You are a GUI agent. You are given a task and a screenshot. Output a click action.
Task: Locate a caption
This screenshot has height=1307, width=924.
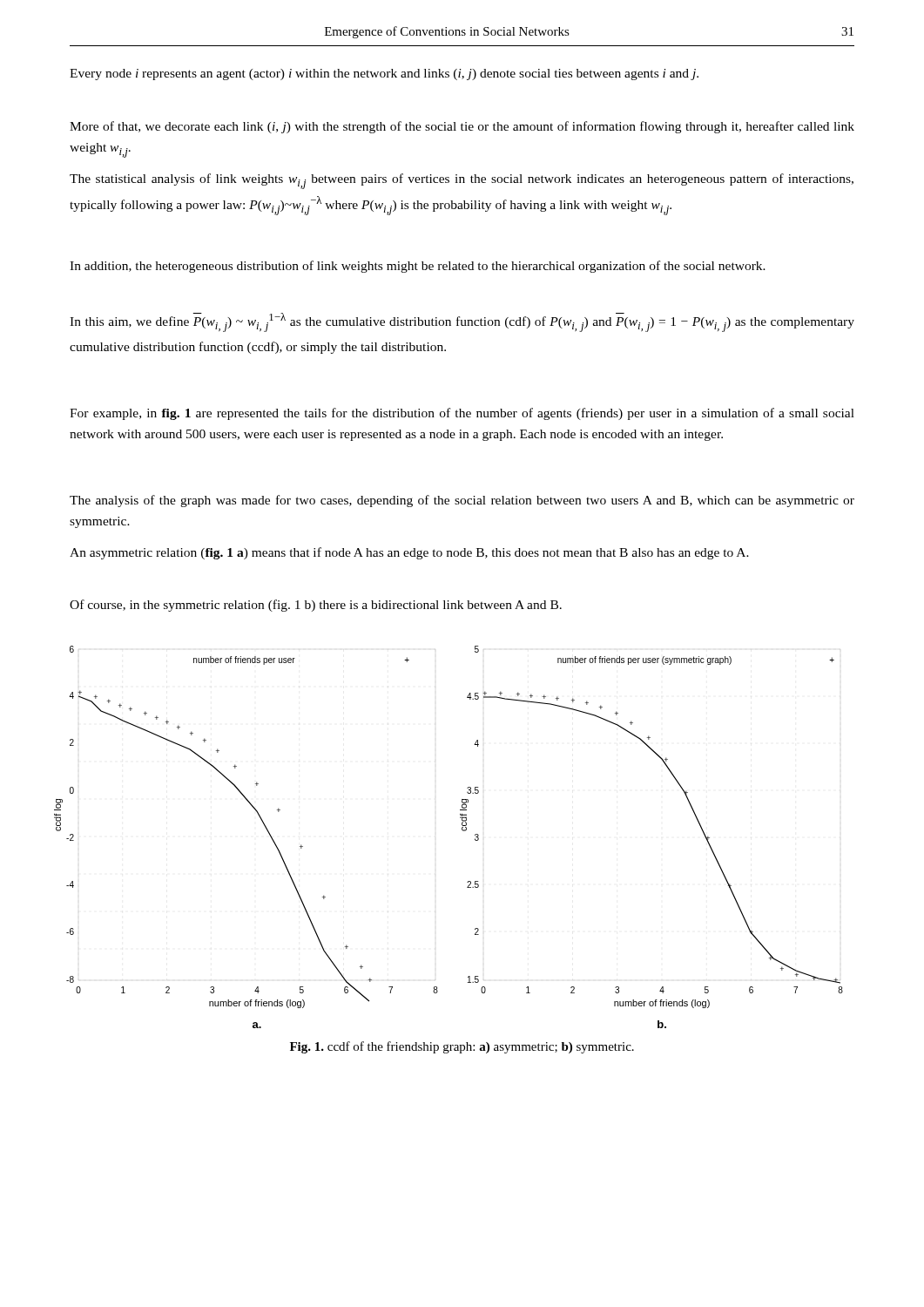click(x=462, y=1046)
